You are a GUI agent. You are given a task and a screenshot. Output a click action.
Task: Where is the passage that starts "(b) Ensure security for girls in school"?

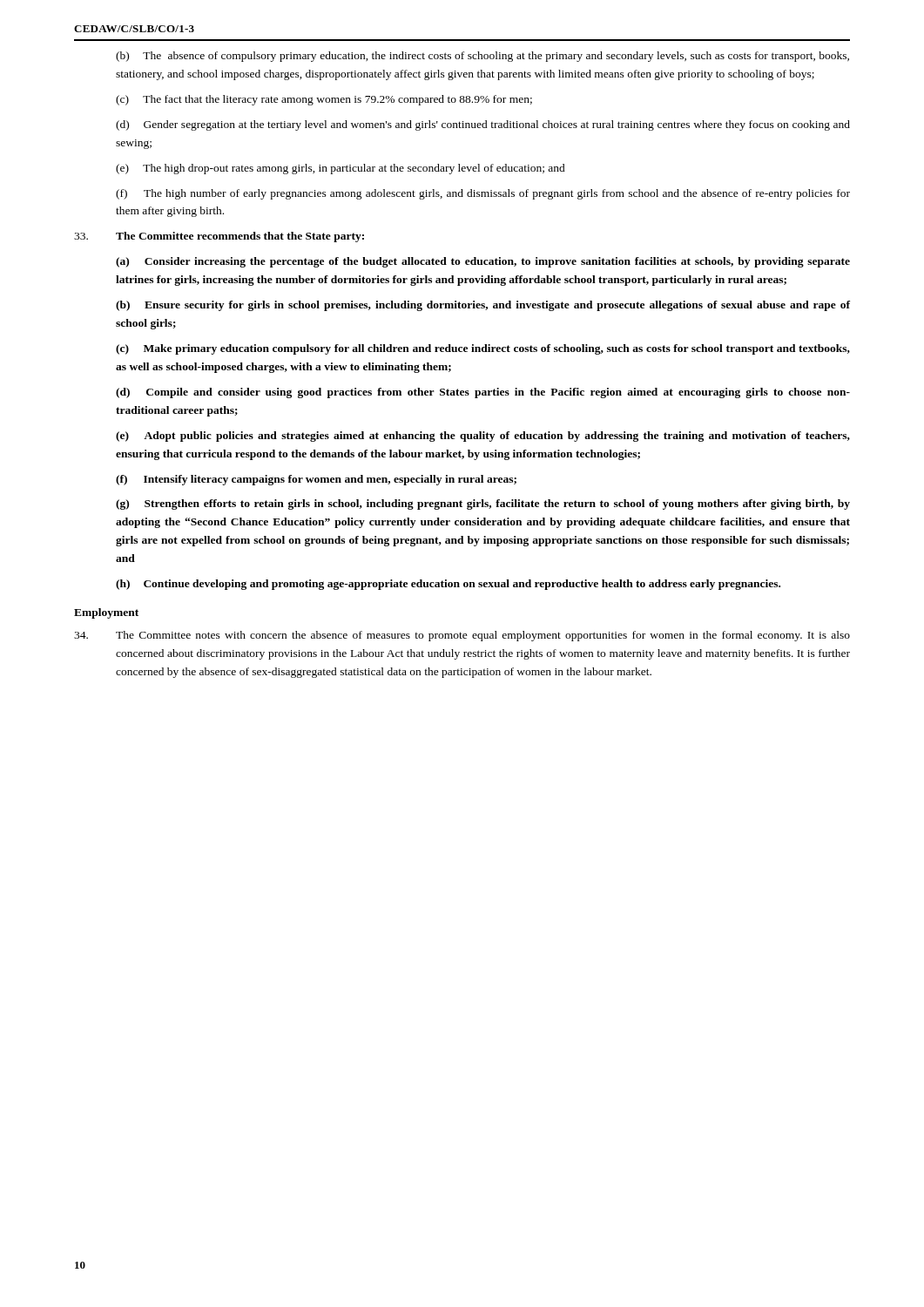click(483, 313)
